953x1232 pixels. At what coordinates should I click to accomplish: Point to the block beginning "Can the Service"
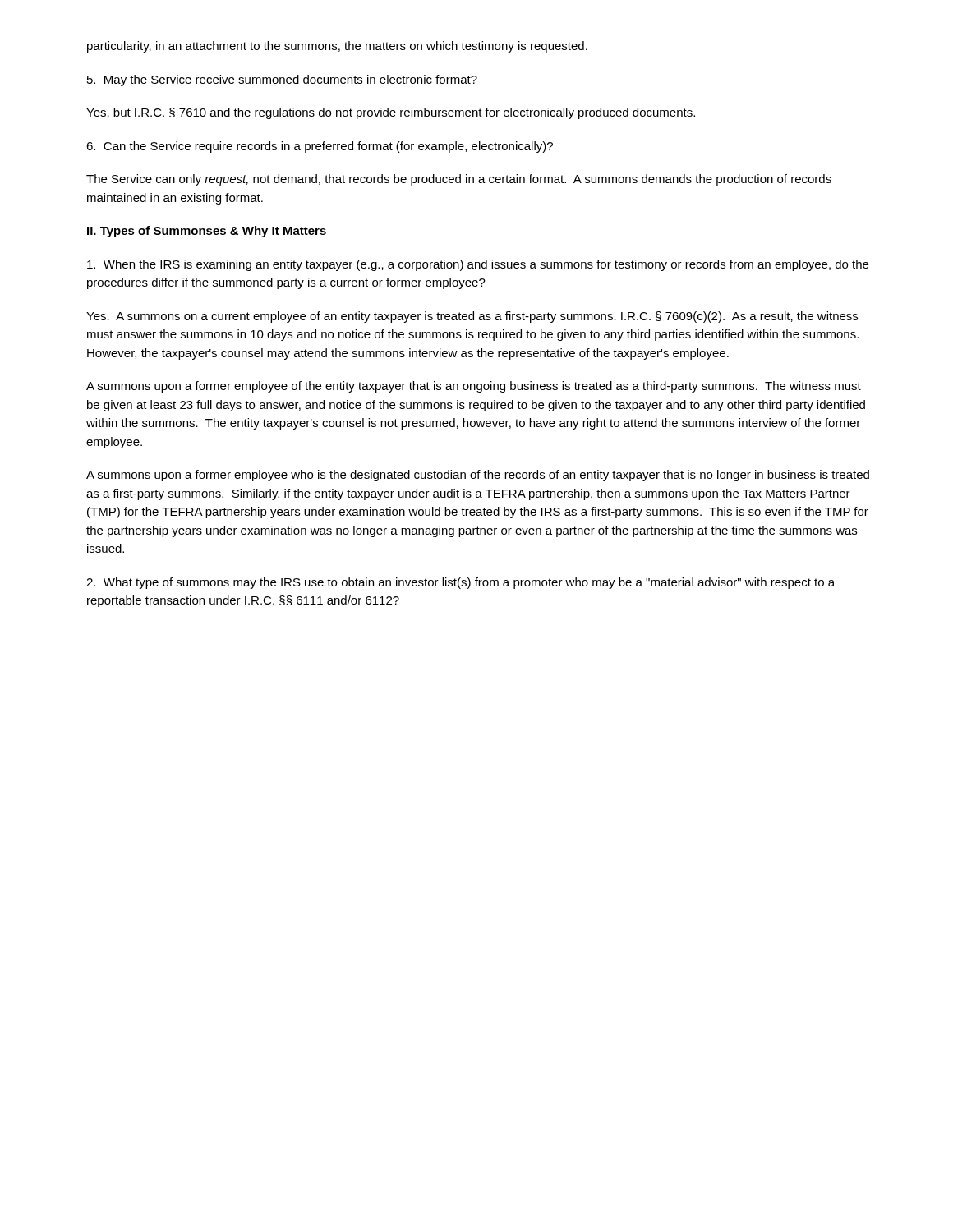pyautogui.click(x=320, y=145)
